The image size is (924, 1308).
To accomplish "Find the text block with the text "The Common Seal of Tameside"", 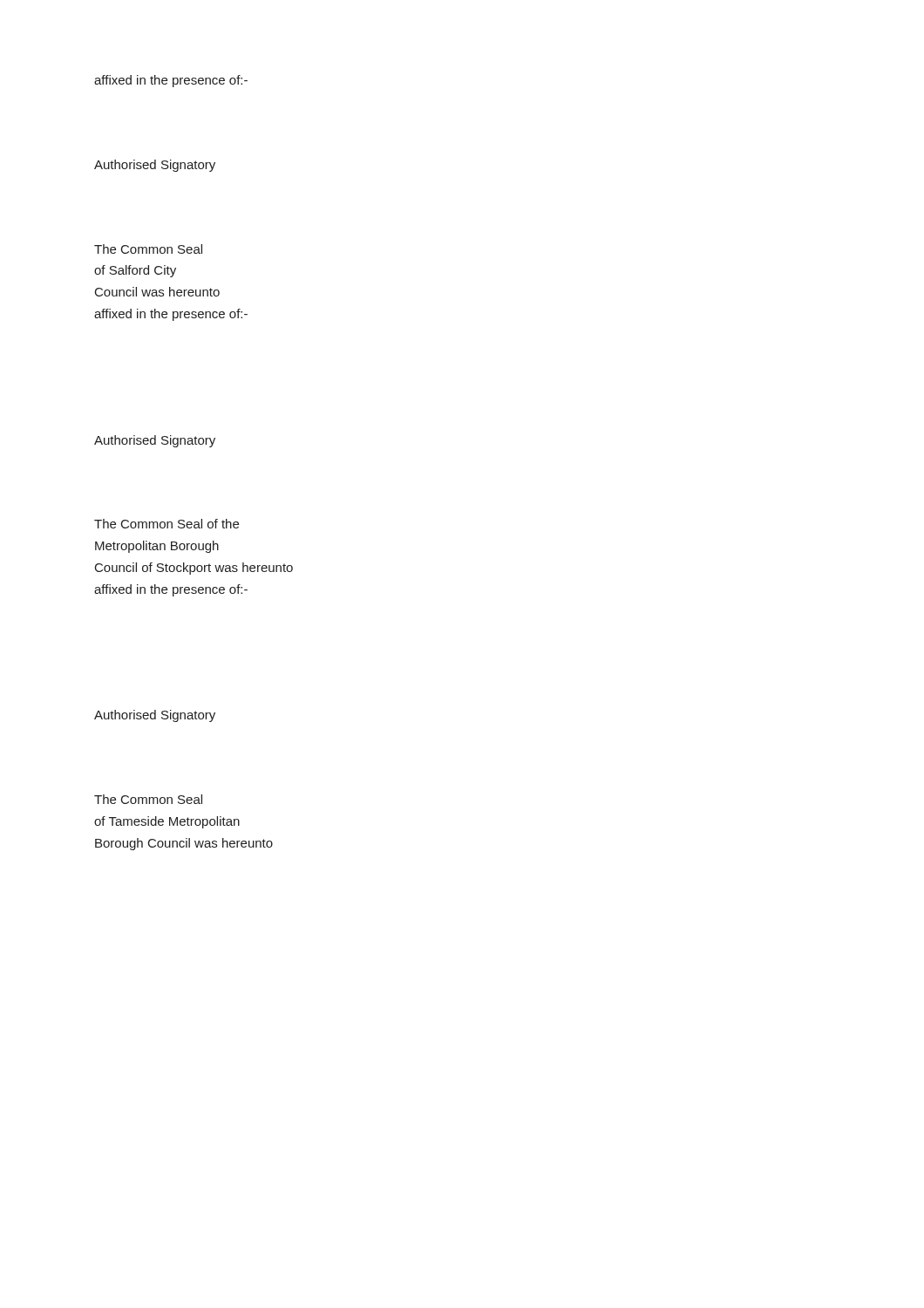I will 184,821.
